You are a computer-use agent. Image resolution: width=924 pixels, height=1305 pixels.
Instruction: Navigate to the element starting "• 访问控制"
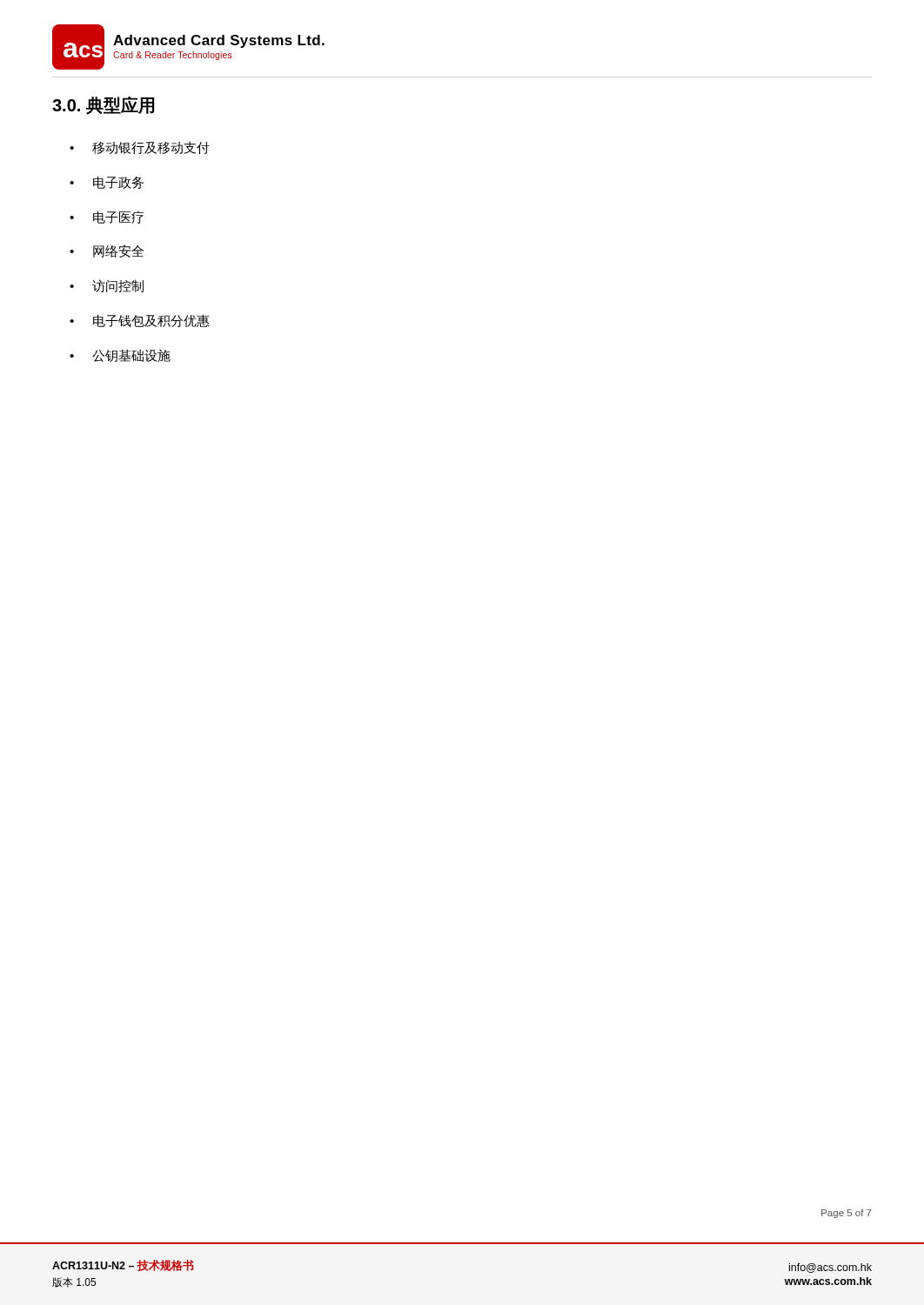click(x=107, y=287)
